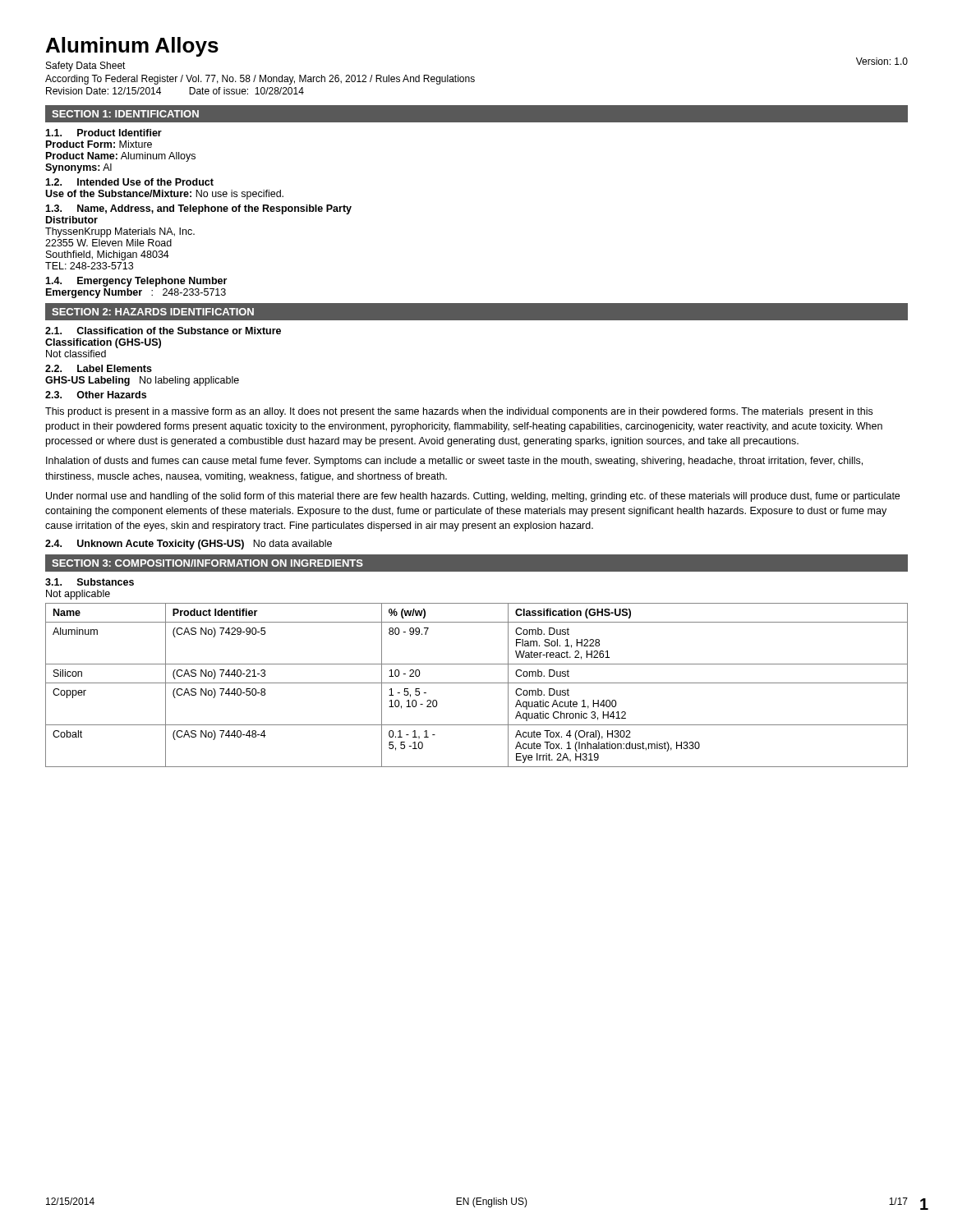Click on the region starting "3. Other Hazards"
This screenshot has height=1232, width=953.
96,395
